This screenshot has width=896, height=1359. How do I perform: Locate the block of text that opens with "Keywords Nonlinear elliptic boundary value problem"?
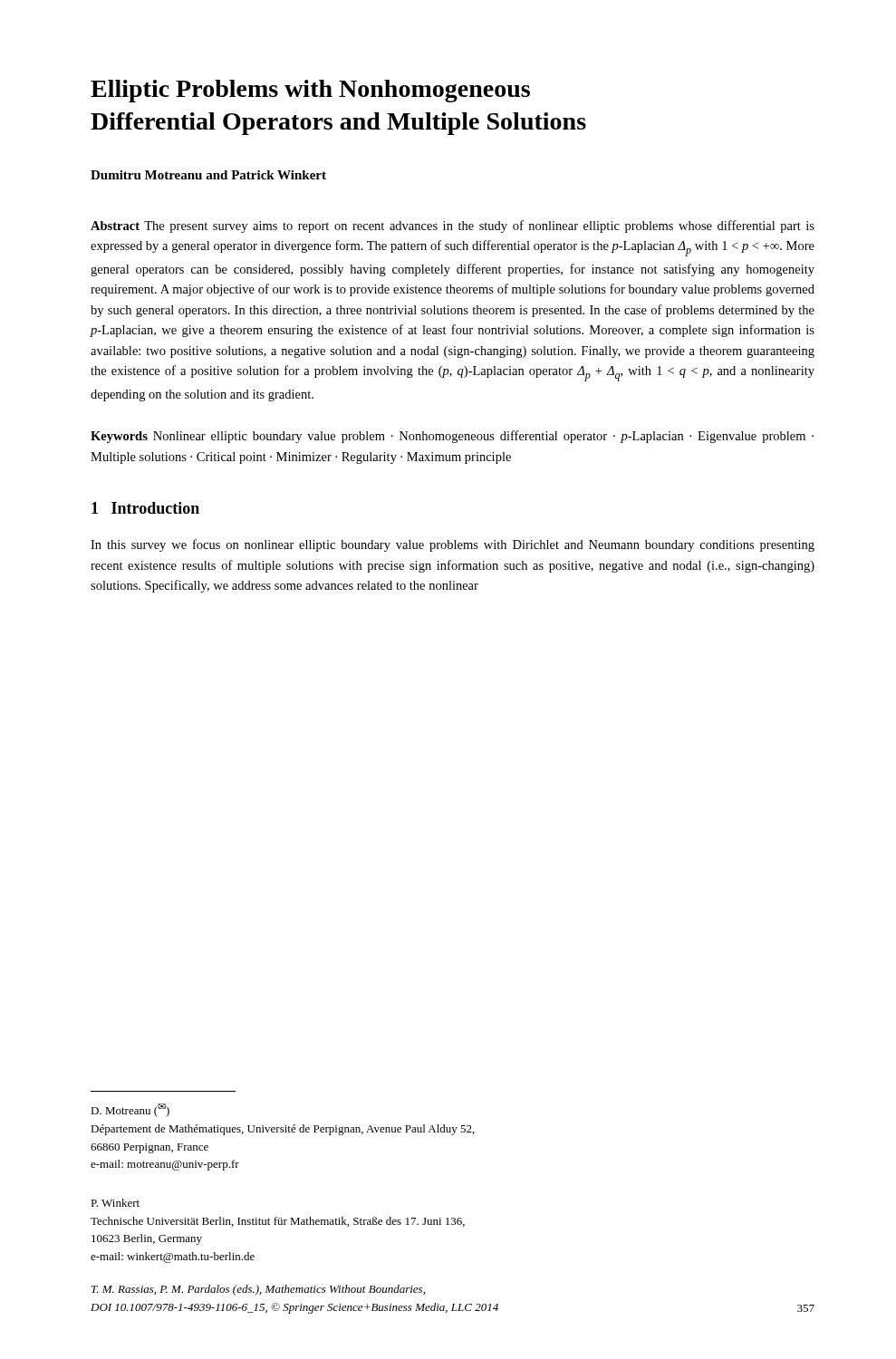pos(453,446)
